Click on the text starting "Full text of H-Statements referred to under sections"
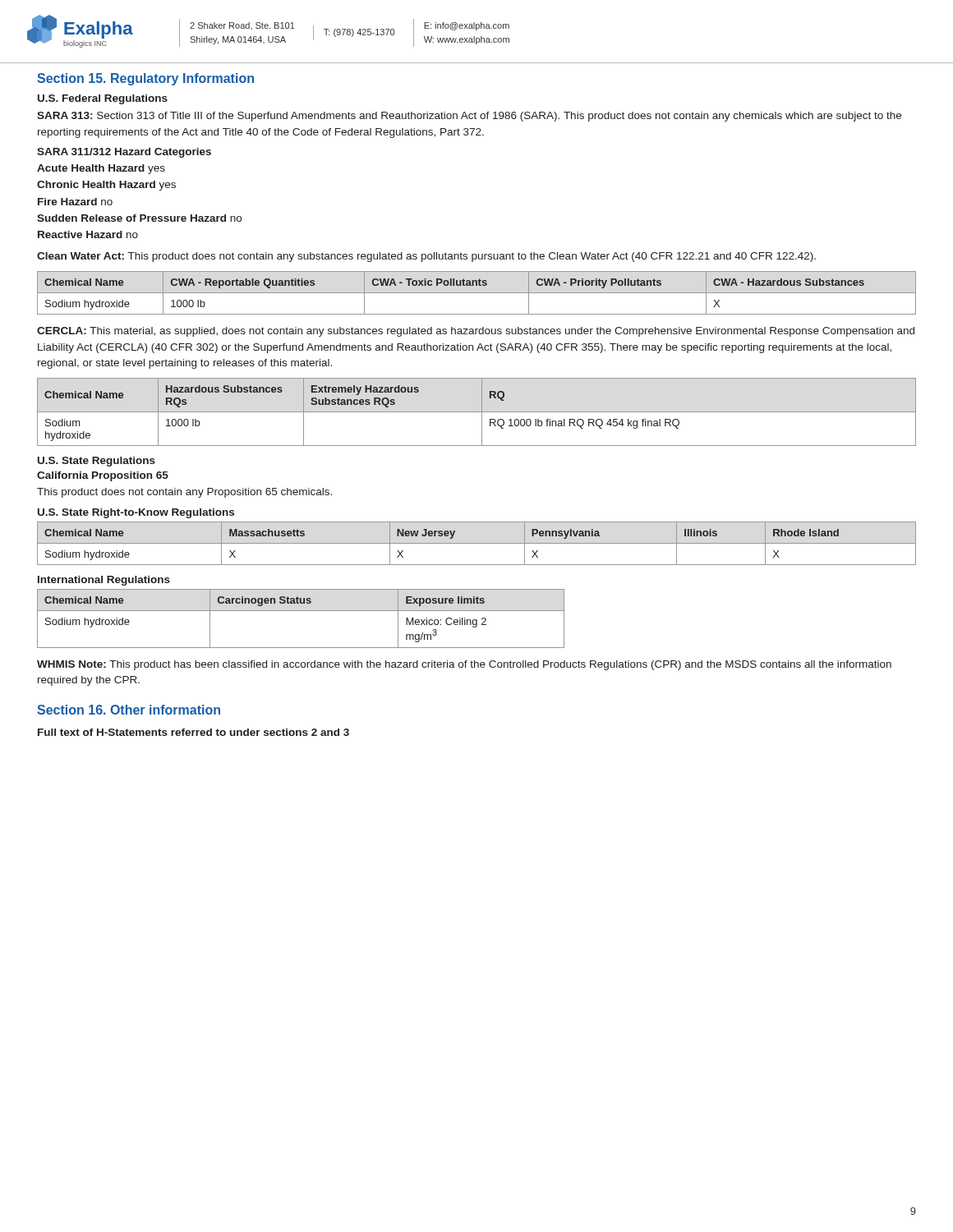953x1232 pixels. (x=193, y=732)
